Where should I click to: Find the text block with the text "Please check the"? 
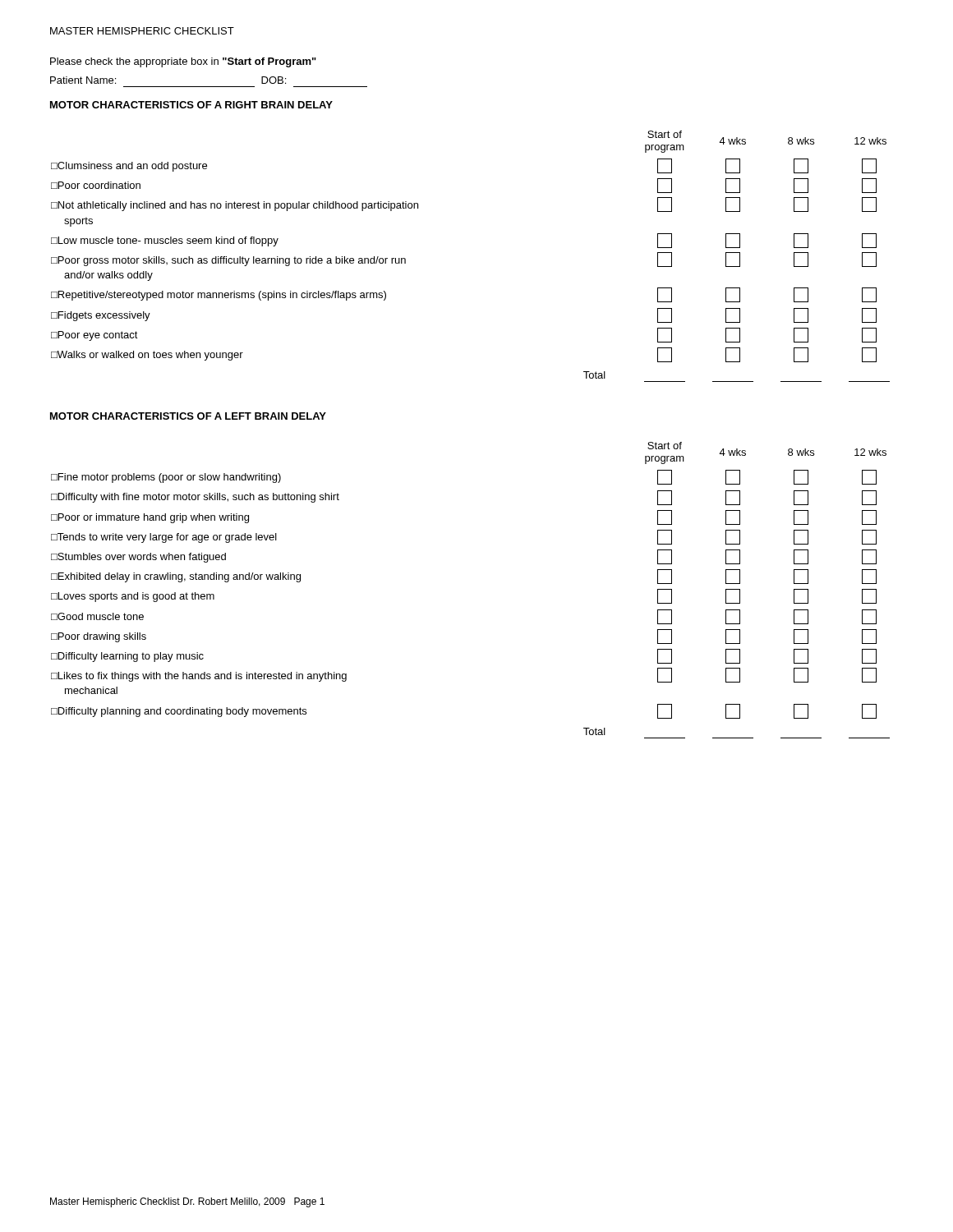tap(183, 61)
